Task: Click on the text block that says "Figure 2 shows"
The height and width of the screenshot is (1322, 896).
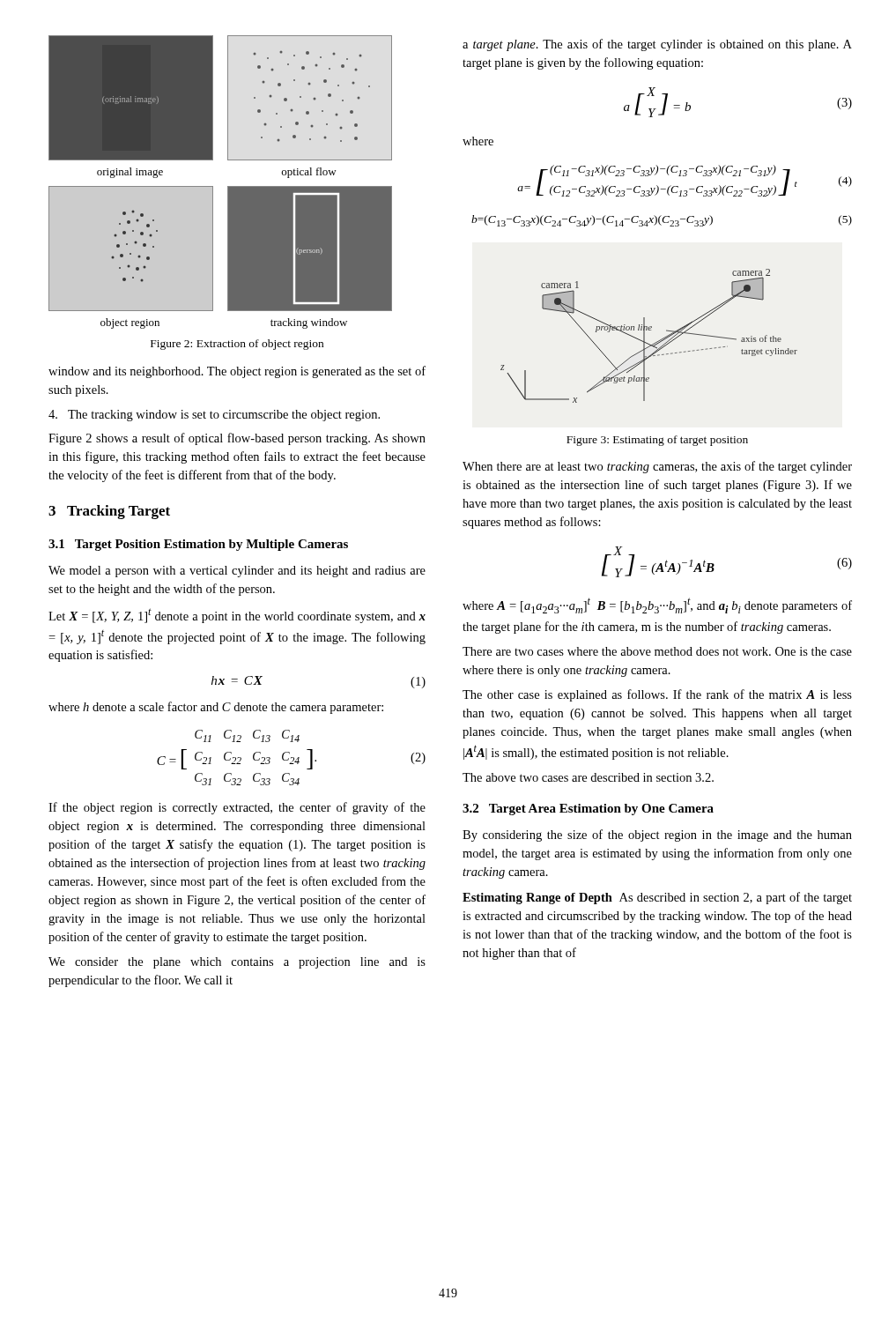Action: tap(237, 457)
